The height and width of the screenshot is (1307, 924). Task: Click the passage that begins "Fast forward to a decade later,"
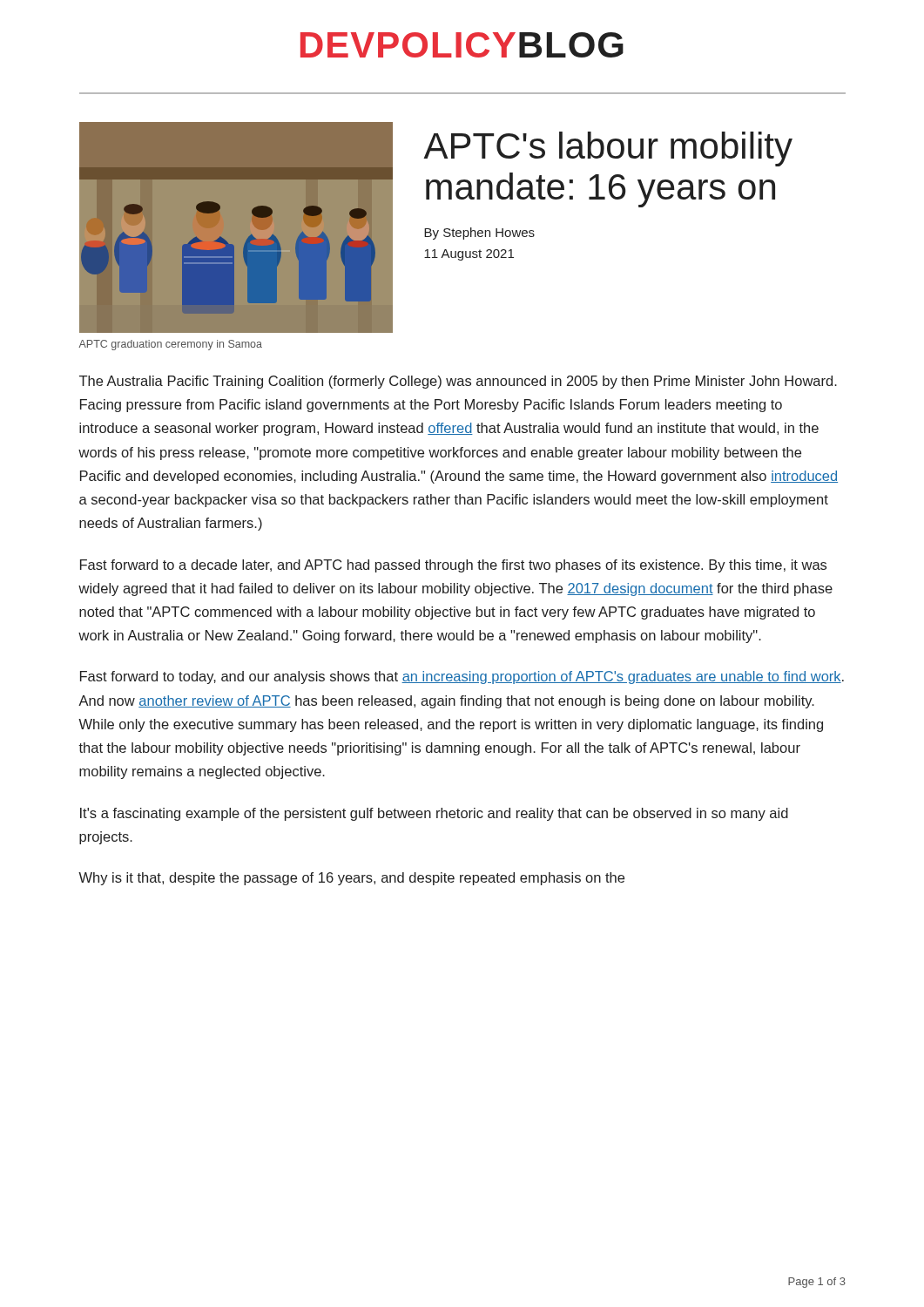[x=456, y=600]
